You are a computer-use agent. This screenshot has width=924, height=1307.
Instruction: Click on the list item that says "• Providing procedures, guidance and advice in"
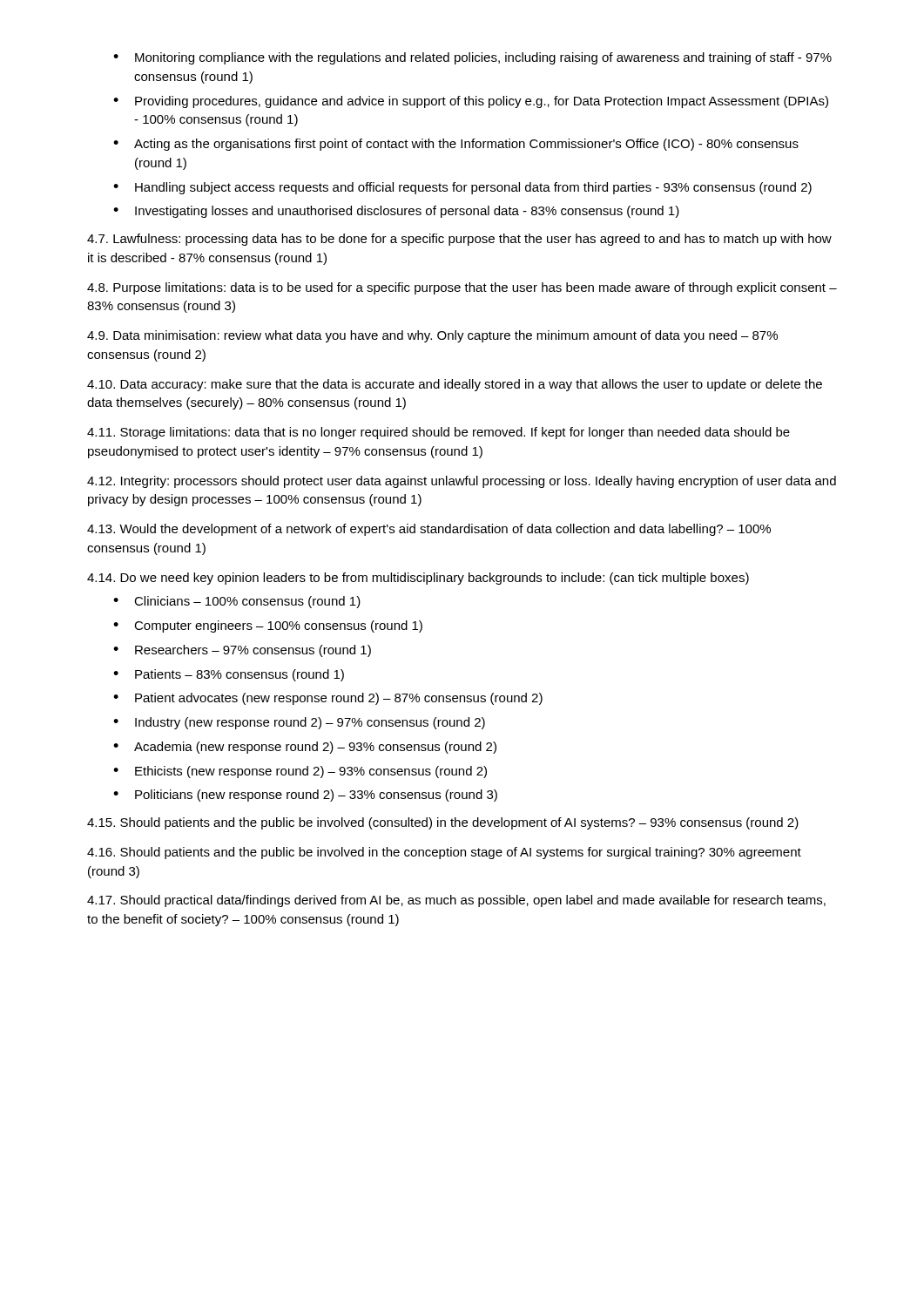pos(475,110)
